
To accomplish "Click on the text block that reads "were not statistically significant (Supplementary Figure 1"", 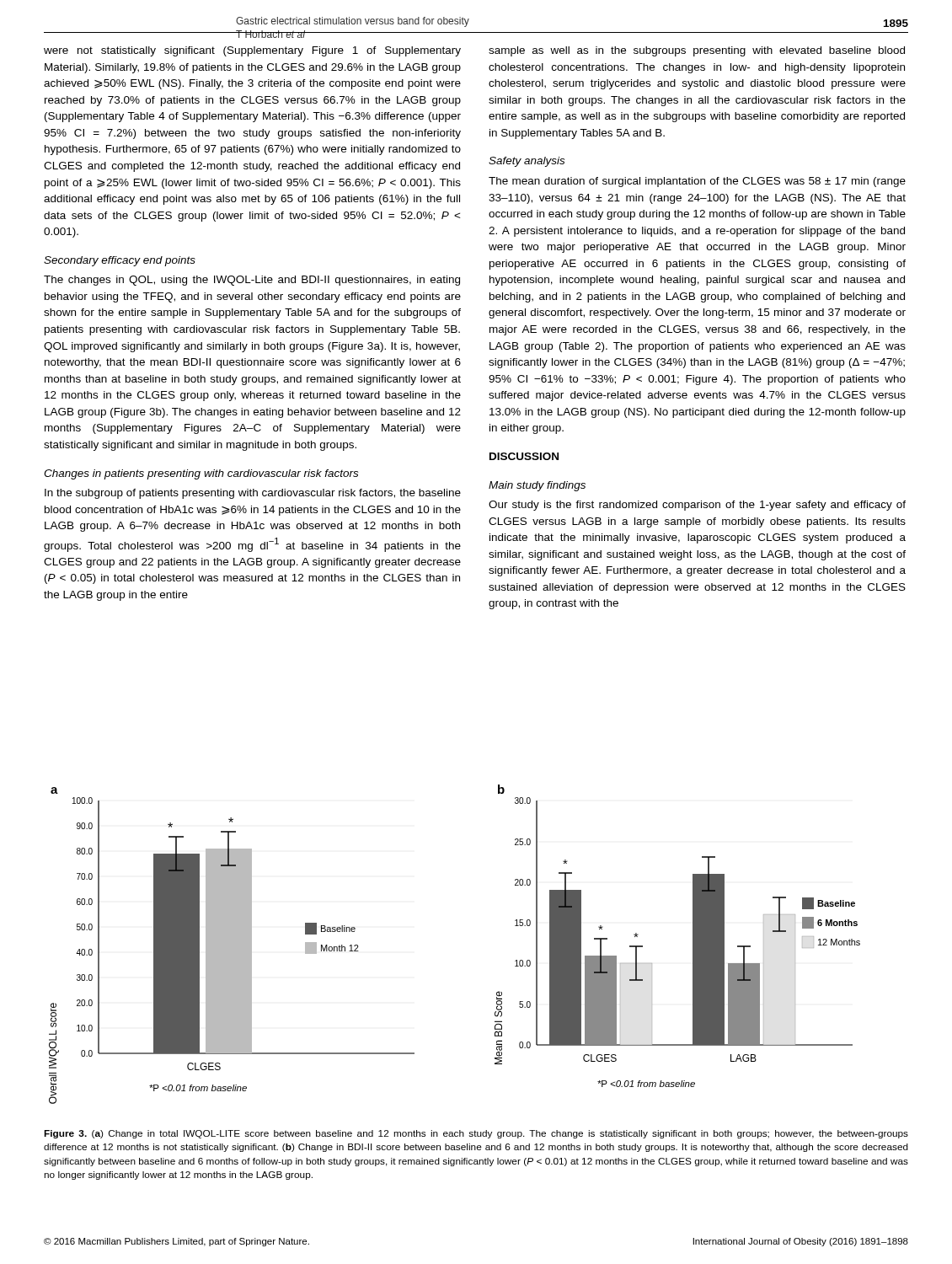I will [252, 141].
